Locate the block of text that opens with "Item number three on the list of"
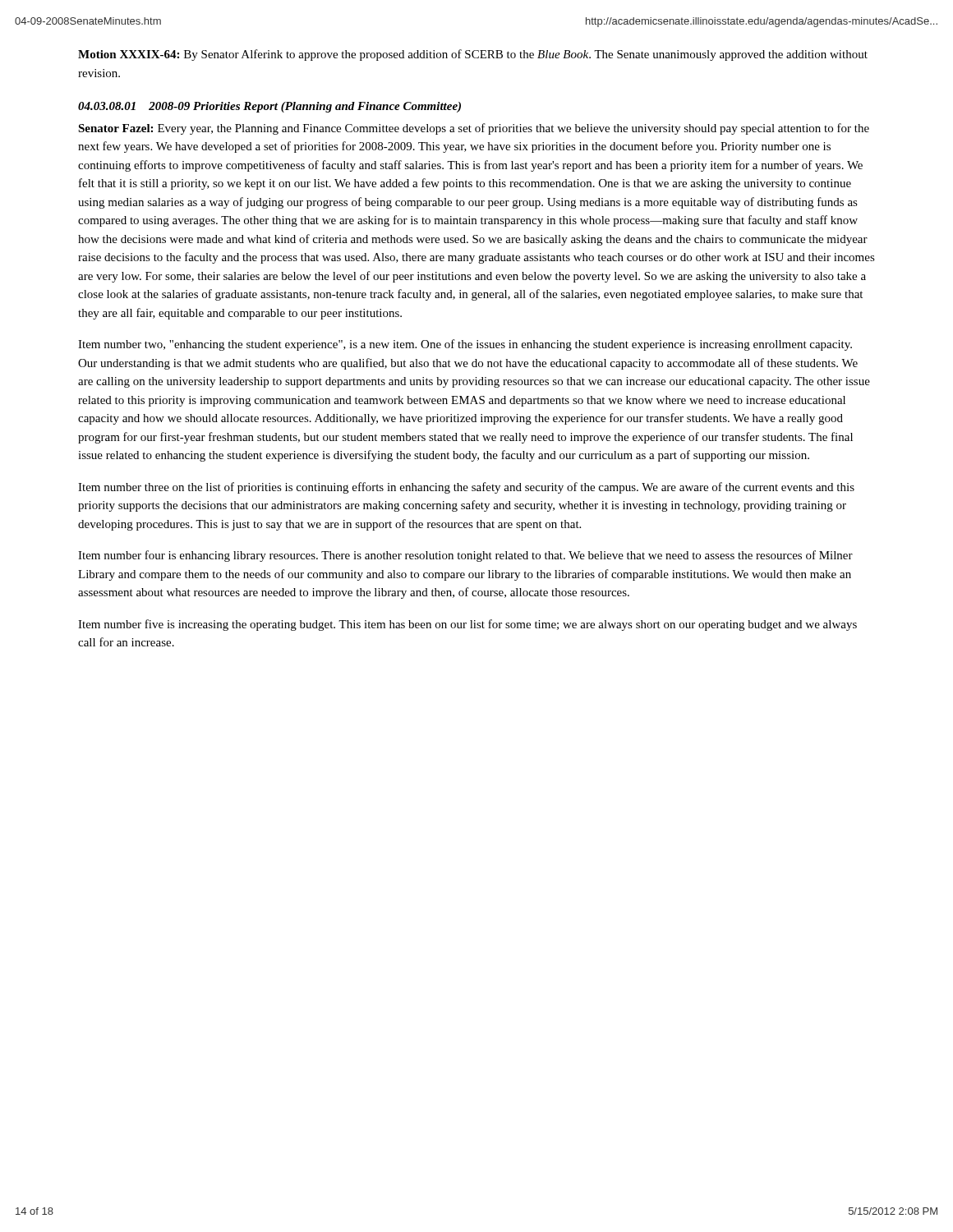The width and height of the screenshot is (953, 1232). click(476, 505)
